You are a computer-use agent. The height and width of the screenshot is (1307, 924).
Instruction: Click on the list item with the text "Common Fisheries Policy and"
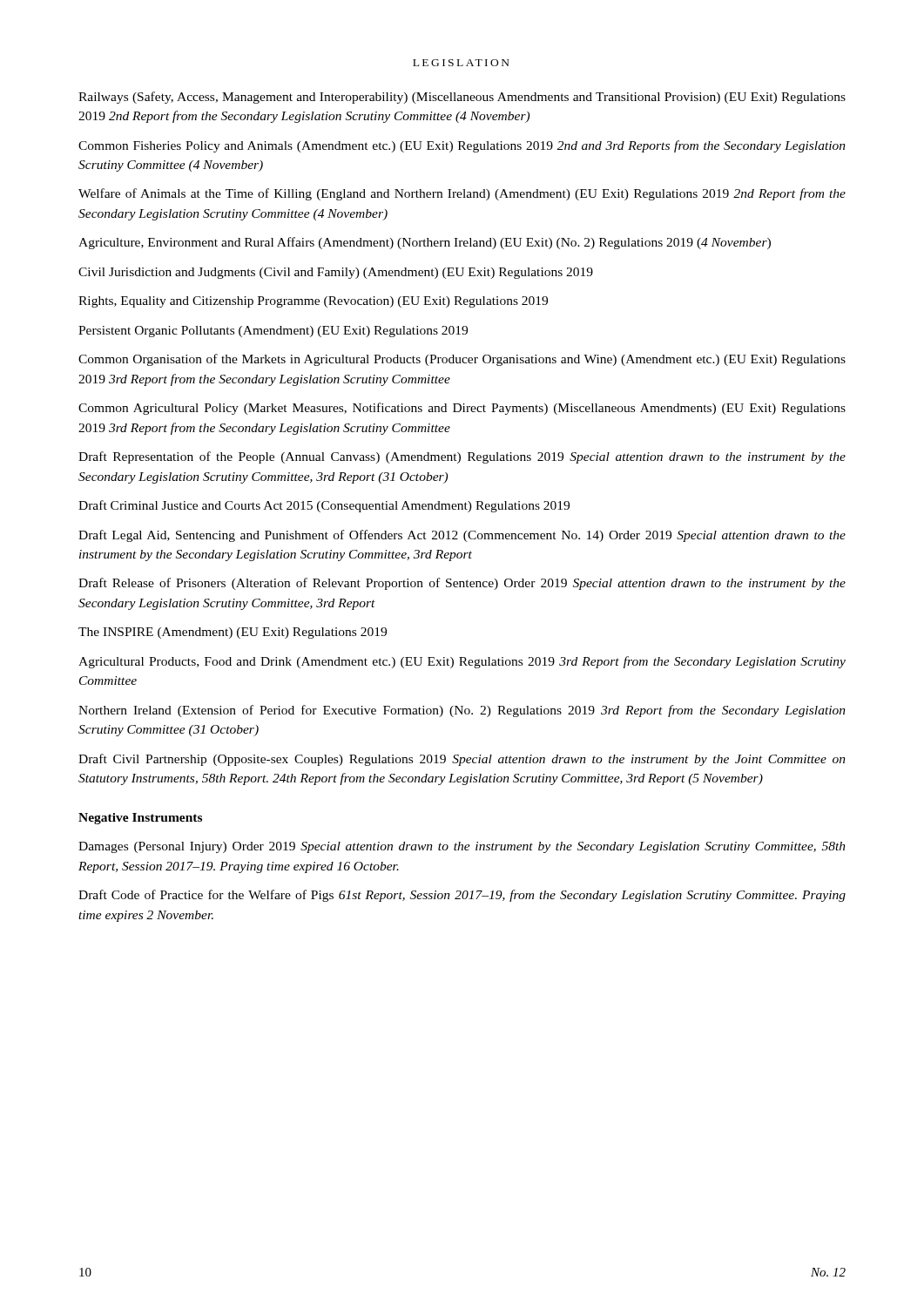[462, 154]
